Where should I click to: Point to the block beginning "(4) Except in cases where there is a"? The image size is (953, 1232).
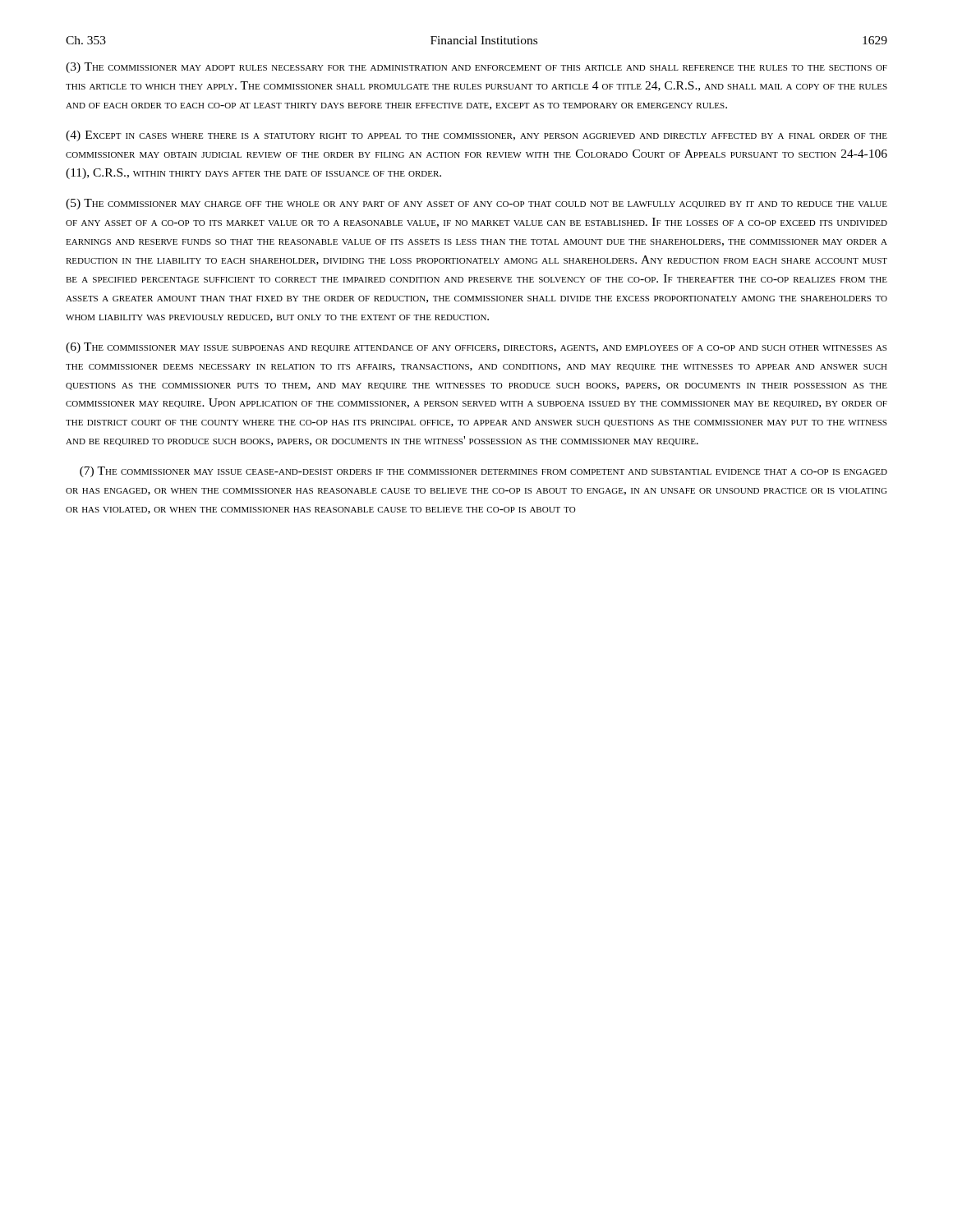click(476, 154)
